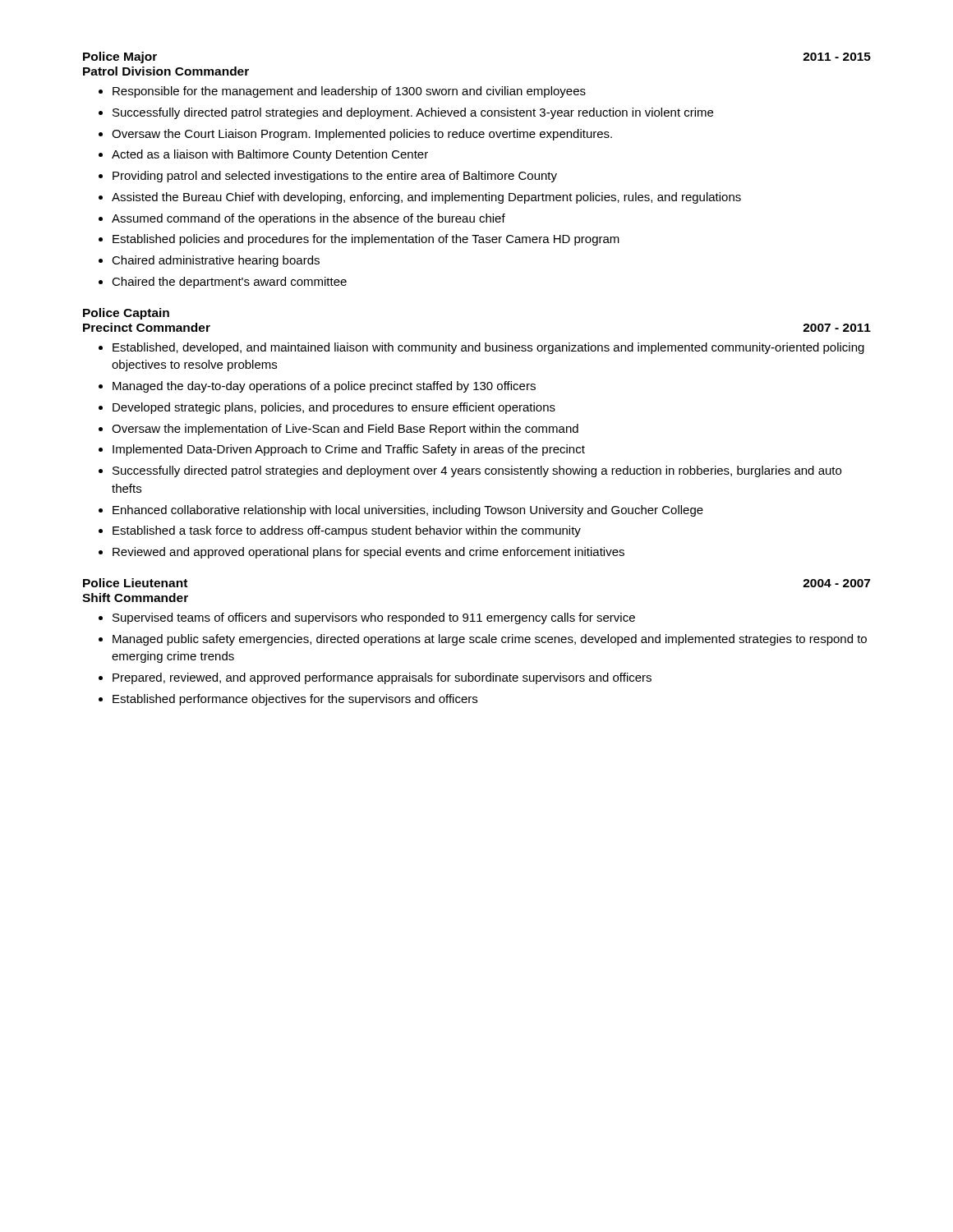Click the passage that begins "Developed strategic plans, policies, and procedures"
953x1232 pixels.
[334, 407]
